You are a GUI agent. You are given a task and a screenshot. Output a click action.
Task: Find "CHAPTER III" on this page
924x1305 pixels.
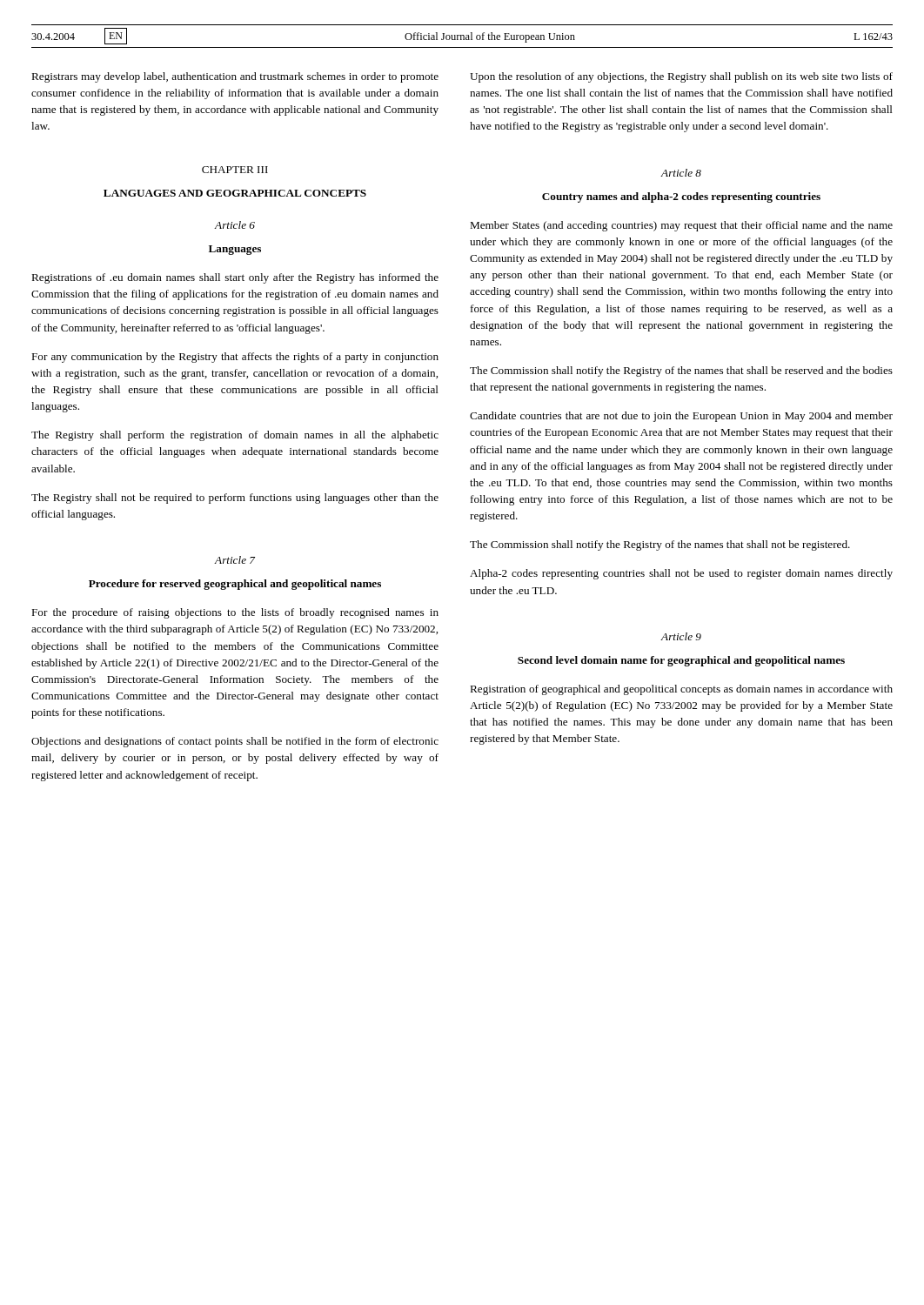235,169
